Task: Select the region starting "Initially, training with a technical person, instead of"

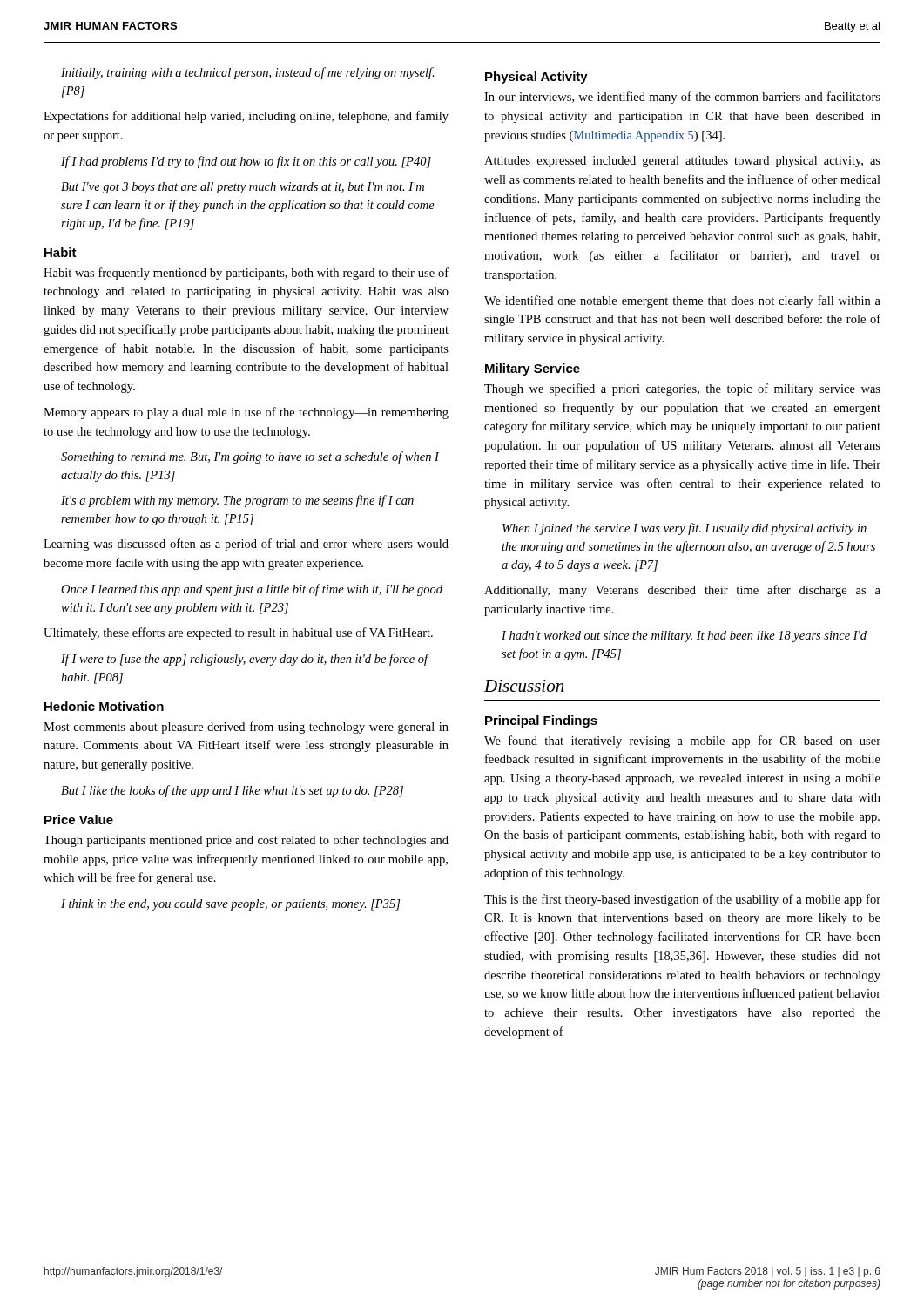Action: [248, 81]
